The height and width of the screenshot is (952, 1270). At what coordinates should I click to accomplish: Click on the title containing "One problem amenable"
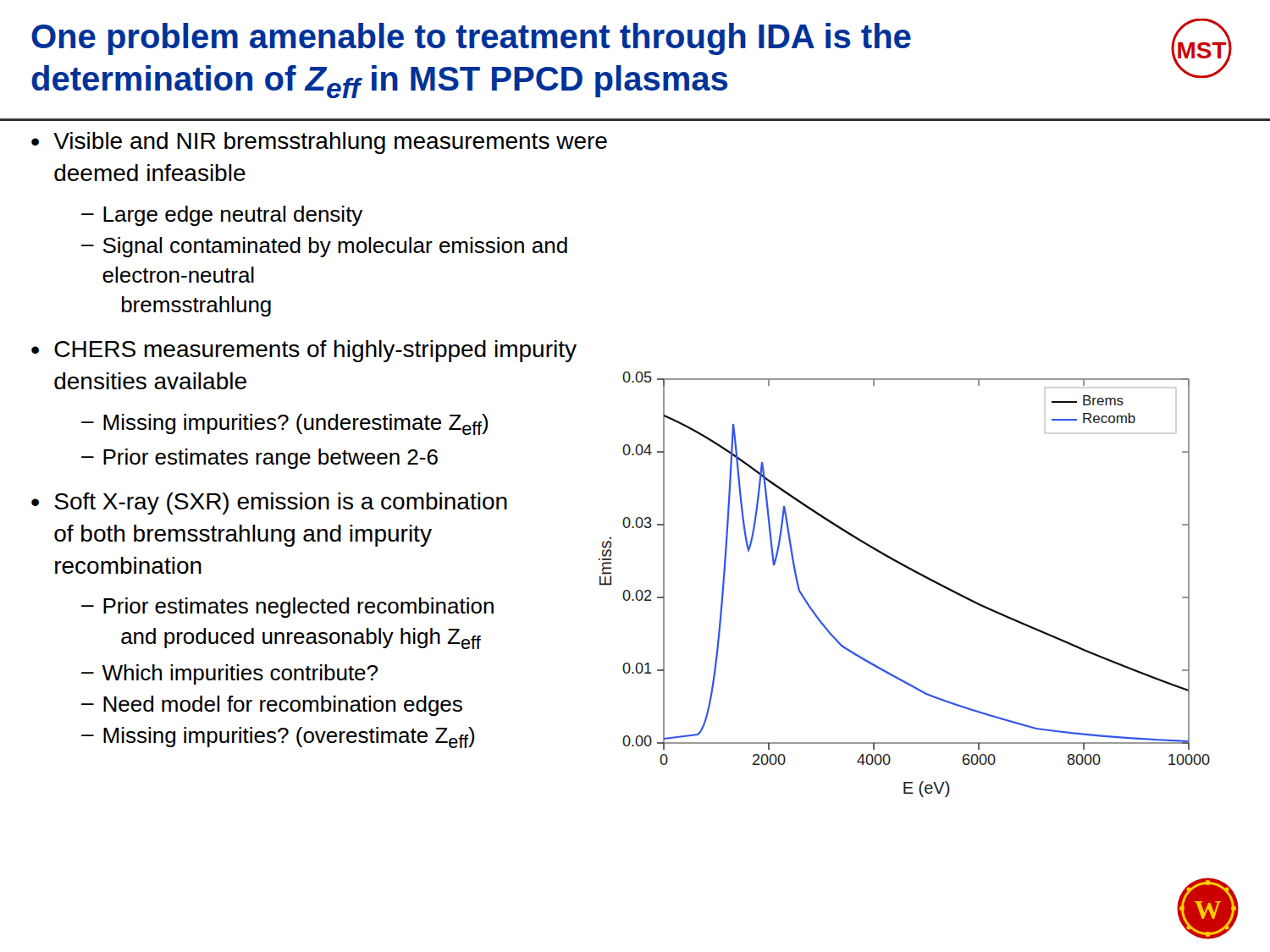[x=471, y=61]
